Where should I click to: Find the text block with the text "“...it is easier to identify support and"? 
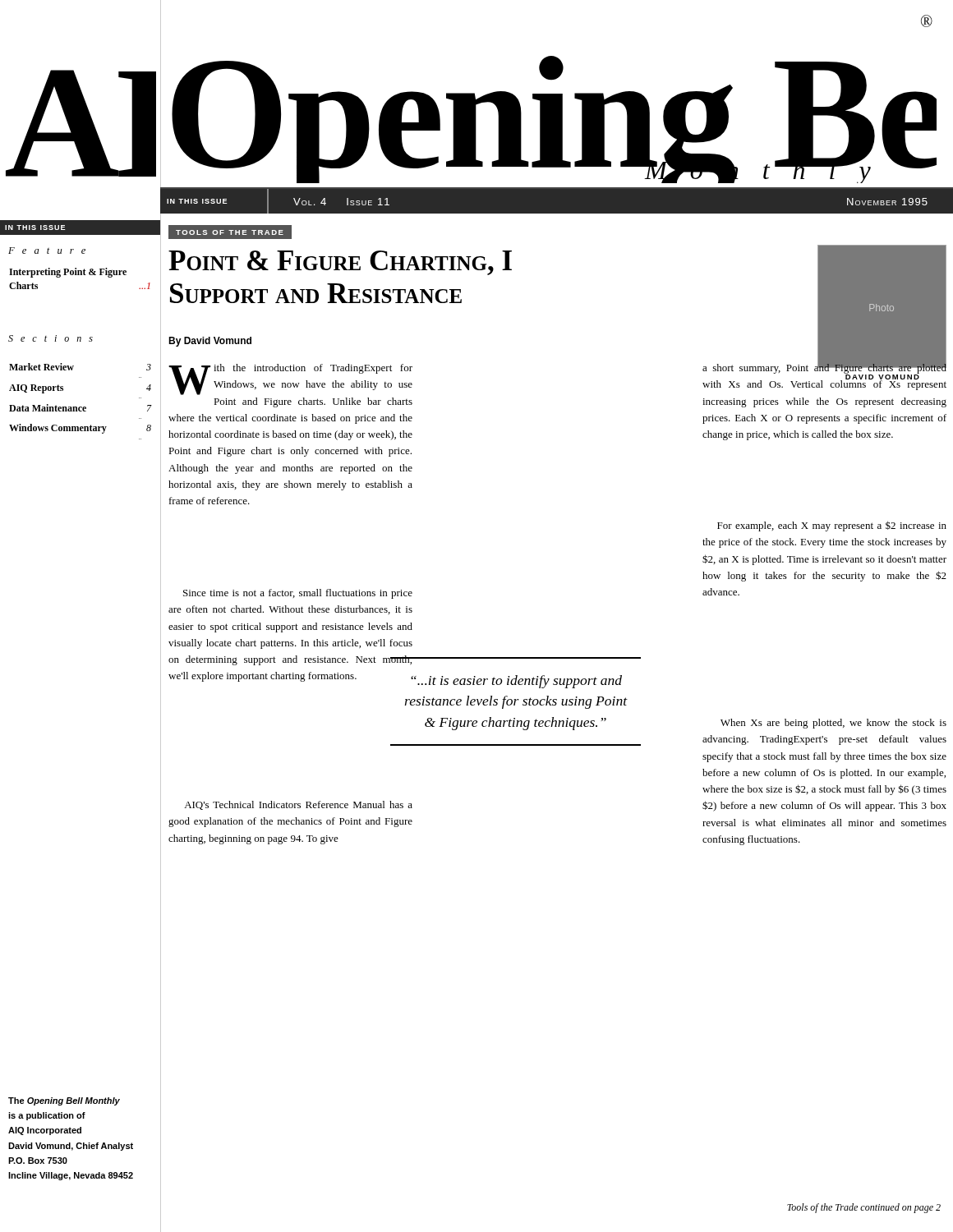coord(516,701)
